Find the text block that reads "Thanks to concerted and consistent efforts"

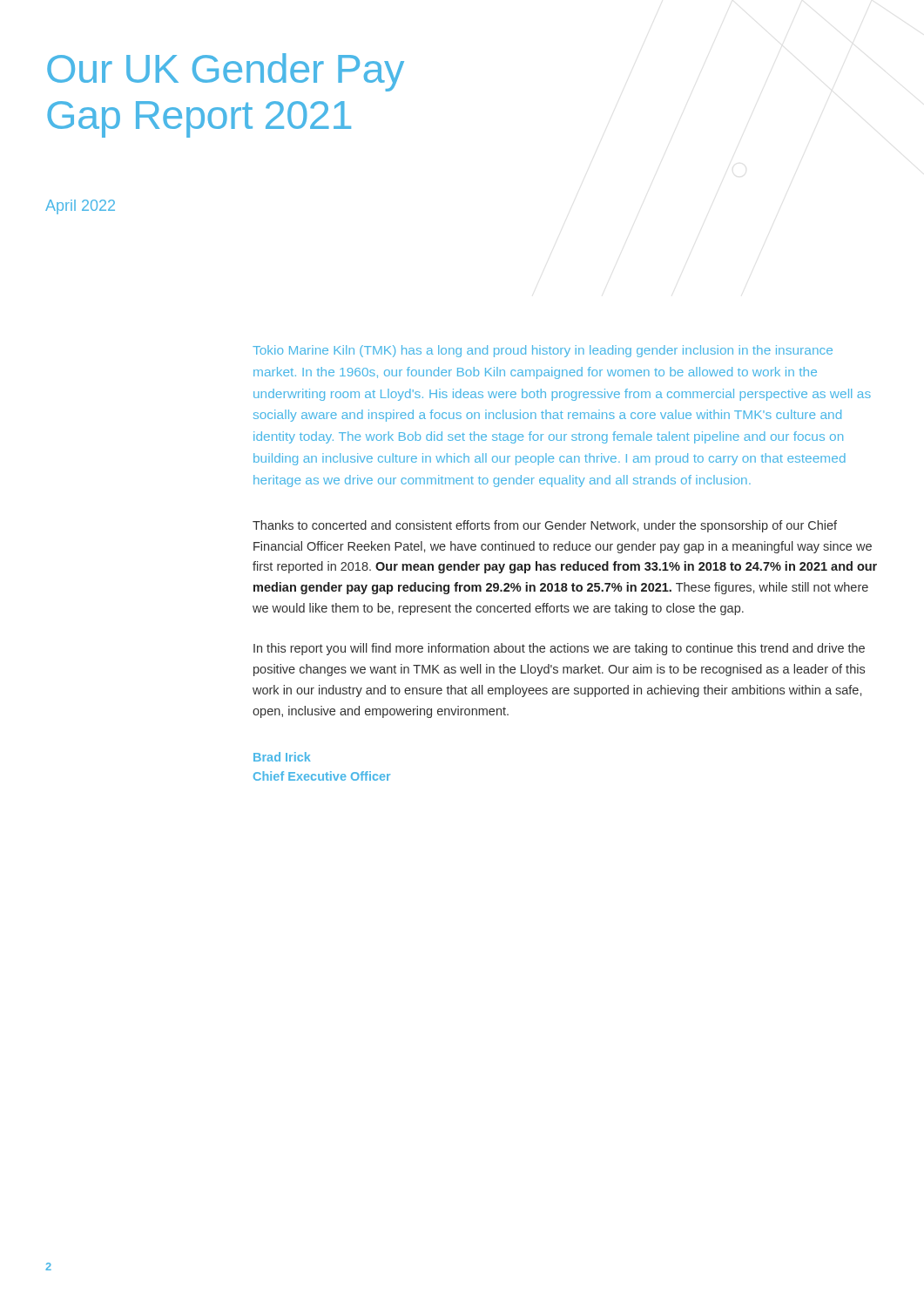[566, 568]
